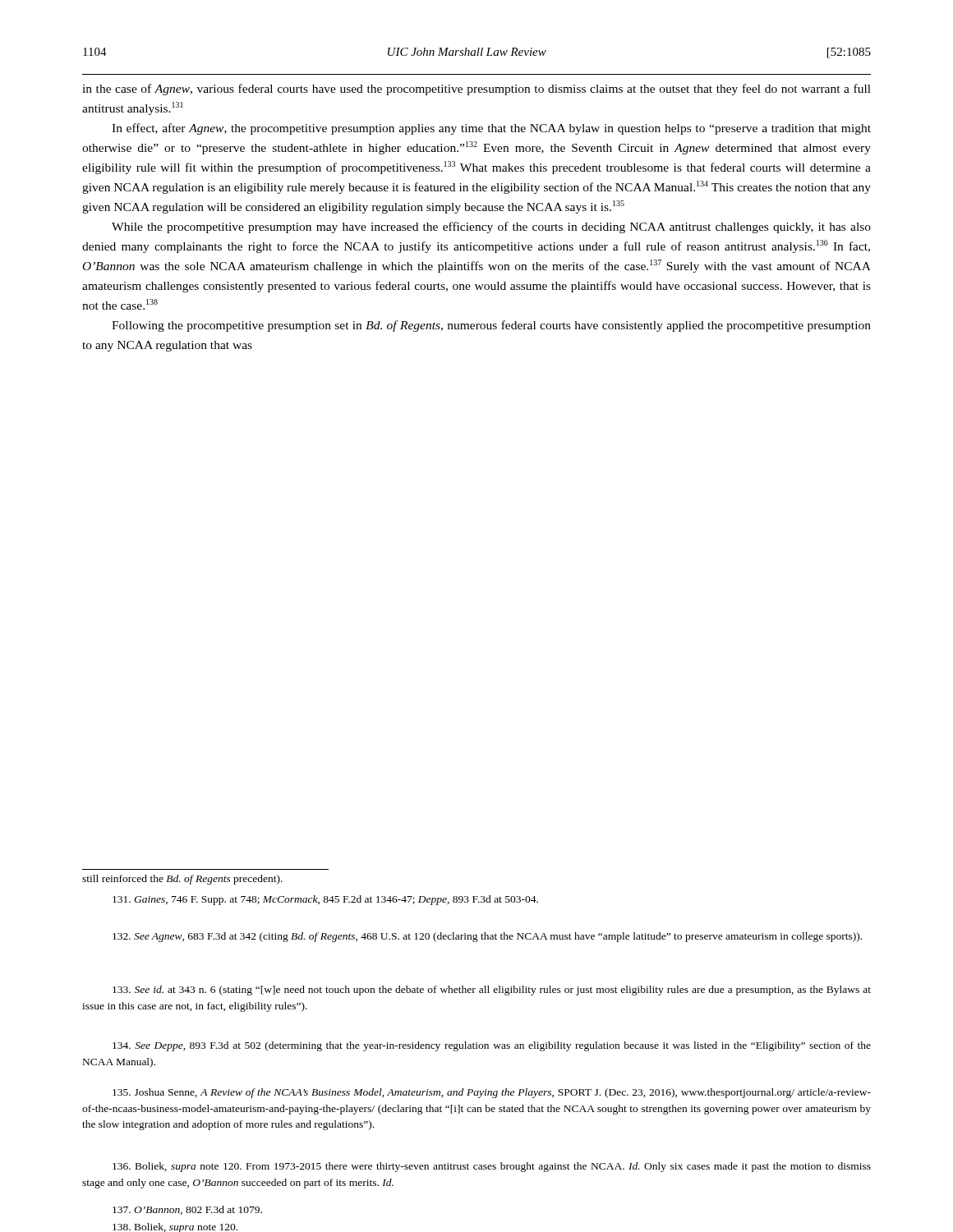Click the passage that begins "See Agnew, 683 F.3d at 342 (citing"
Image resolution: width=953 pixels, height=1232 pixels.
pos(476,936)
